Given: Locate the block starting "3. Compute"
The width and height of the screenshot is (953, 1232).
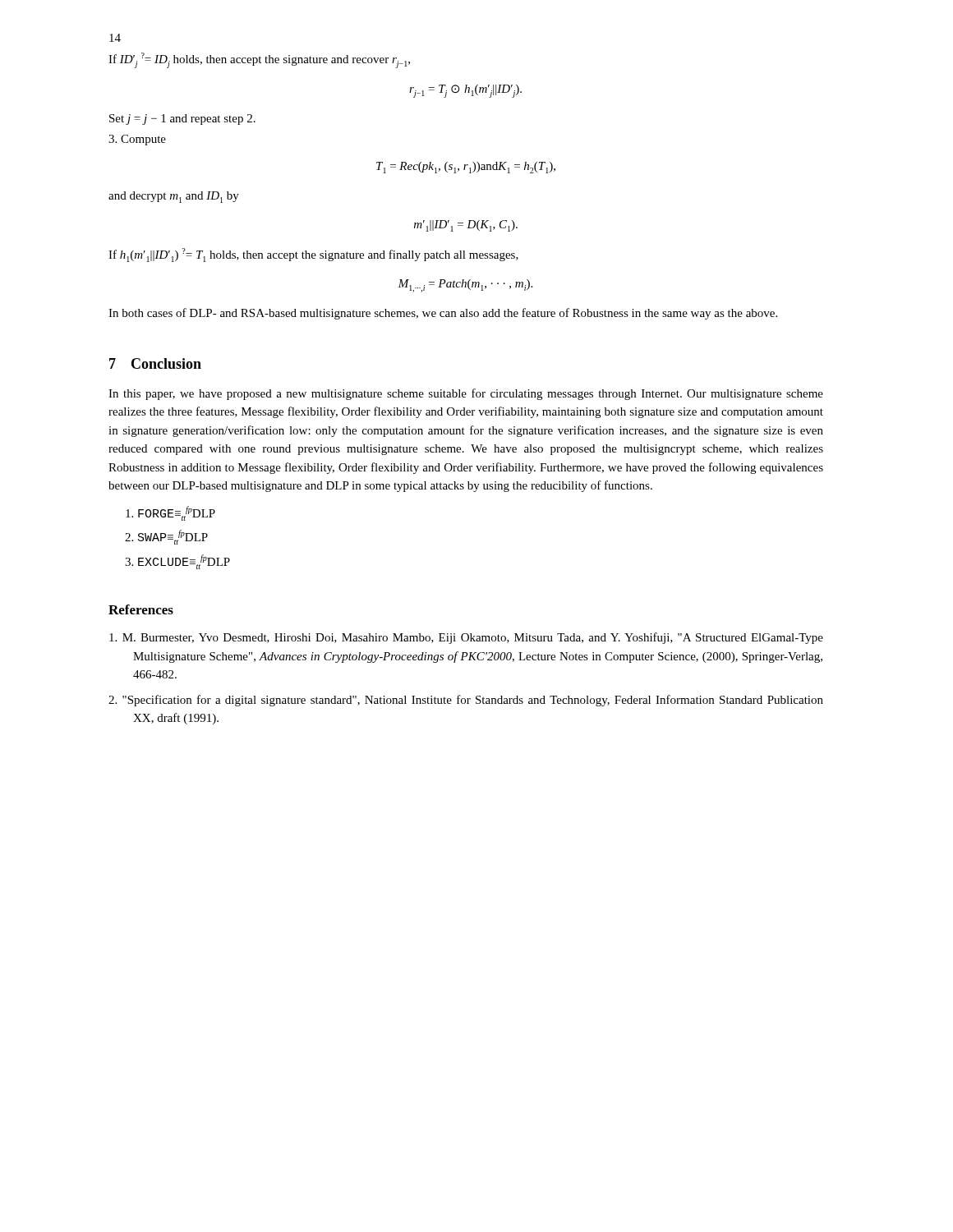Looking at the screenshot, I should coord(137,138).
